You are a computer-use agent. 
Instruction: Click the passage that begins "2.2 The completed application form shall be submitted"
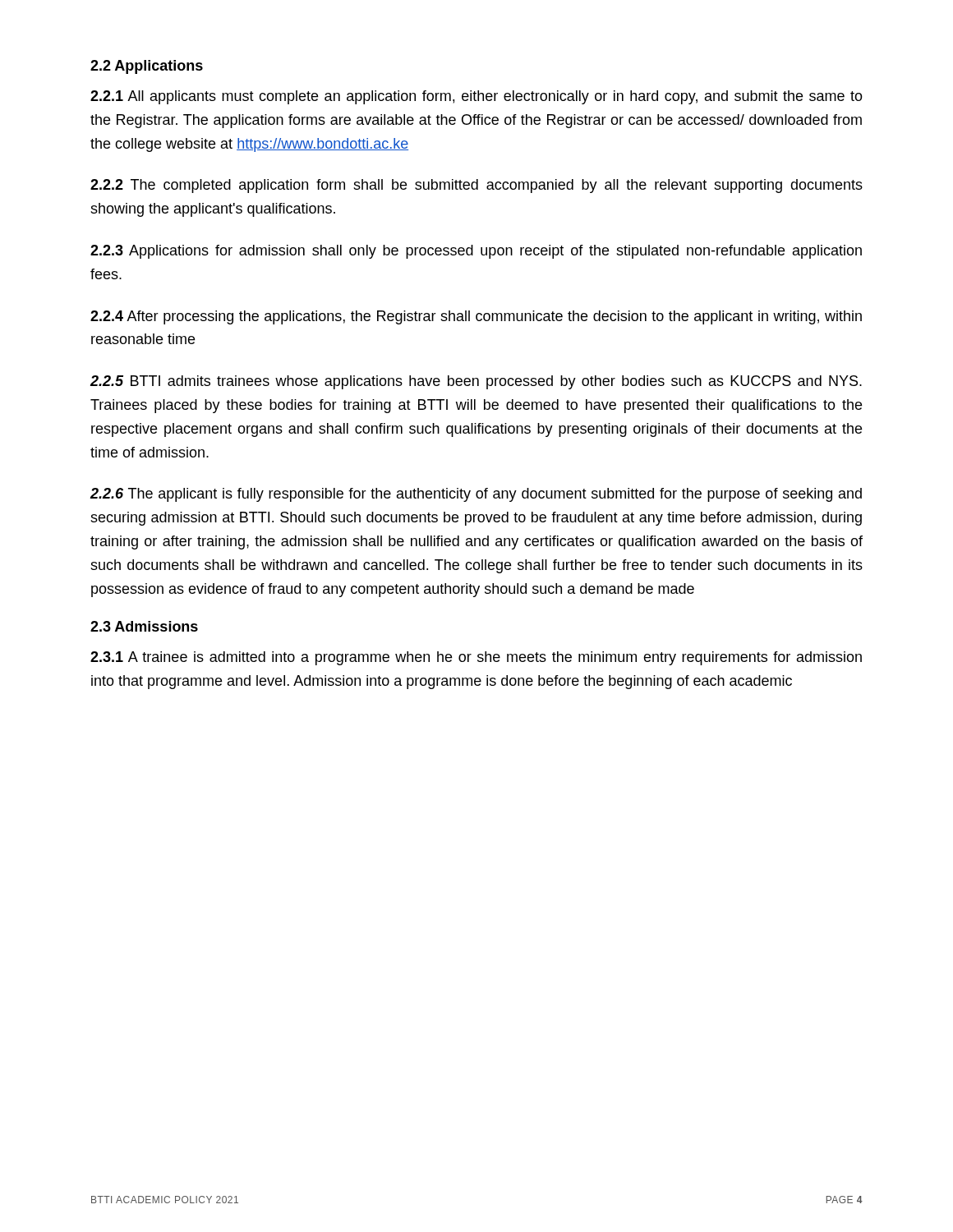pyautogui.click(x=476, y=197)
